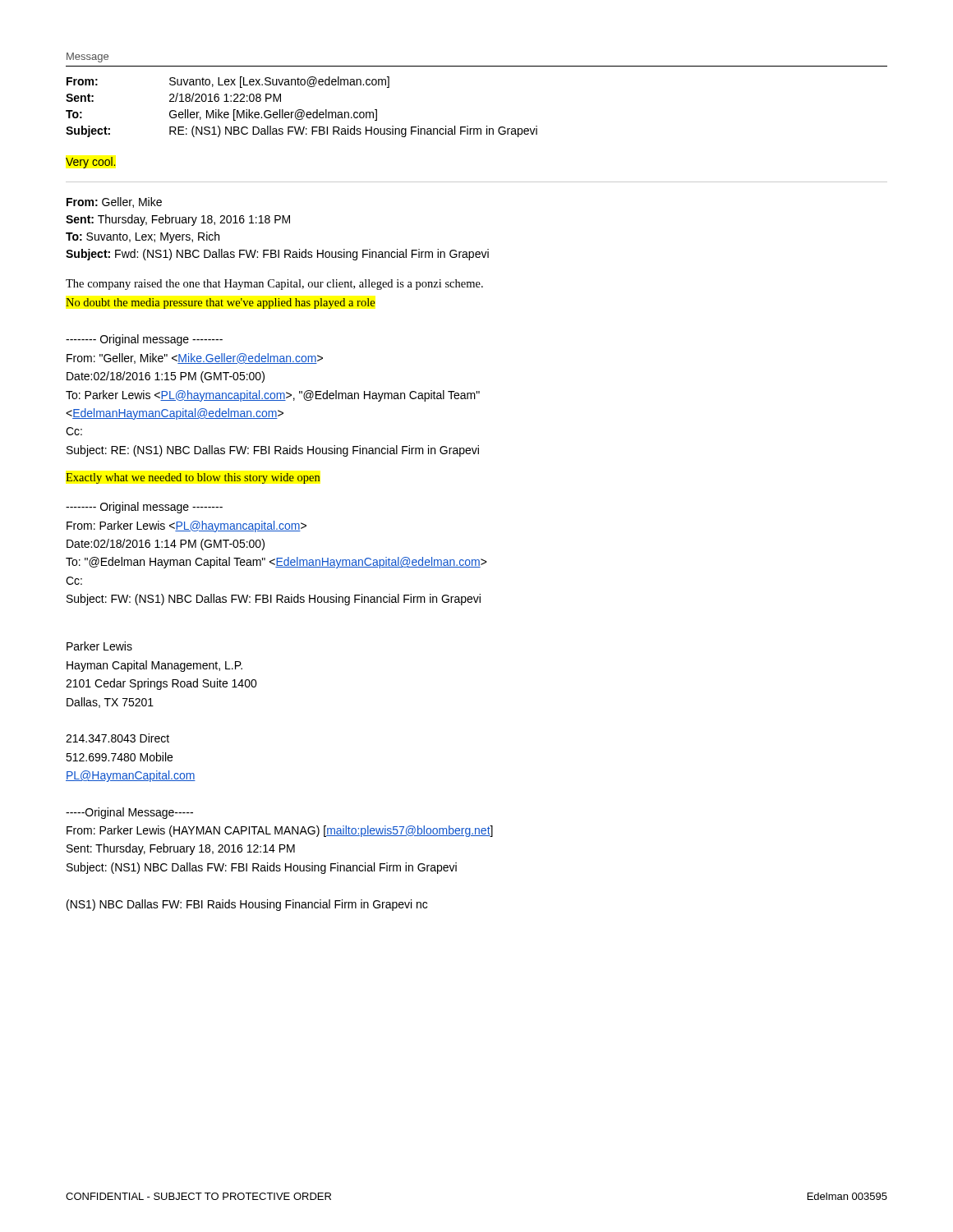Click on the table containing "RE: (NS1) NBC Dallas"
Screen dimensions: 1232x953
tap(476, 106)
